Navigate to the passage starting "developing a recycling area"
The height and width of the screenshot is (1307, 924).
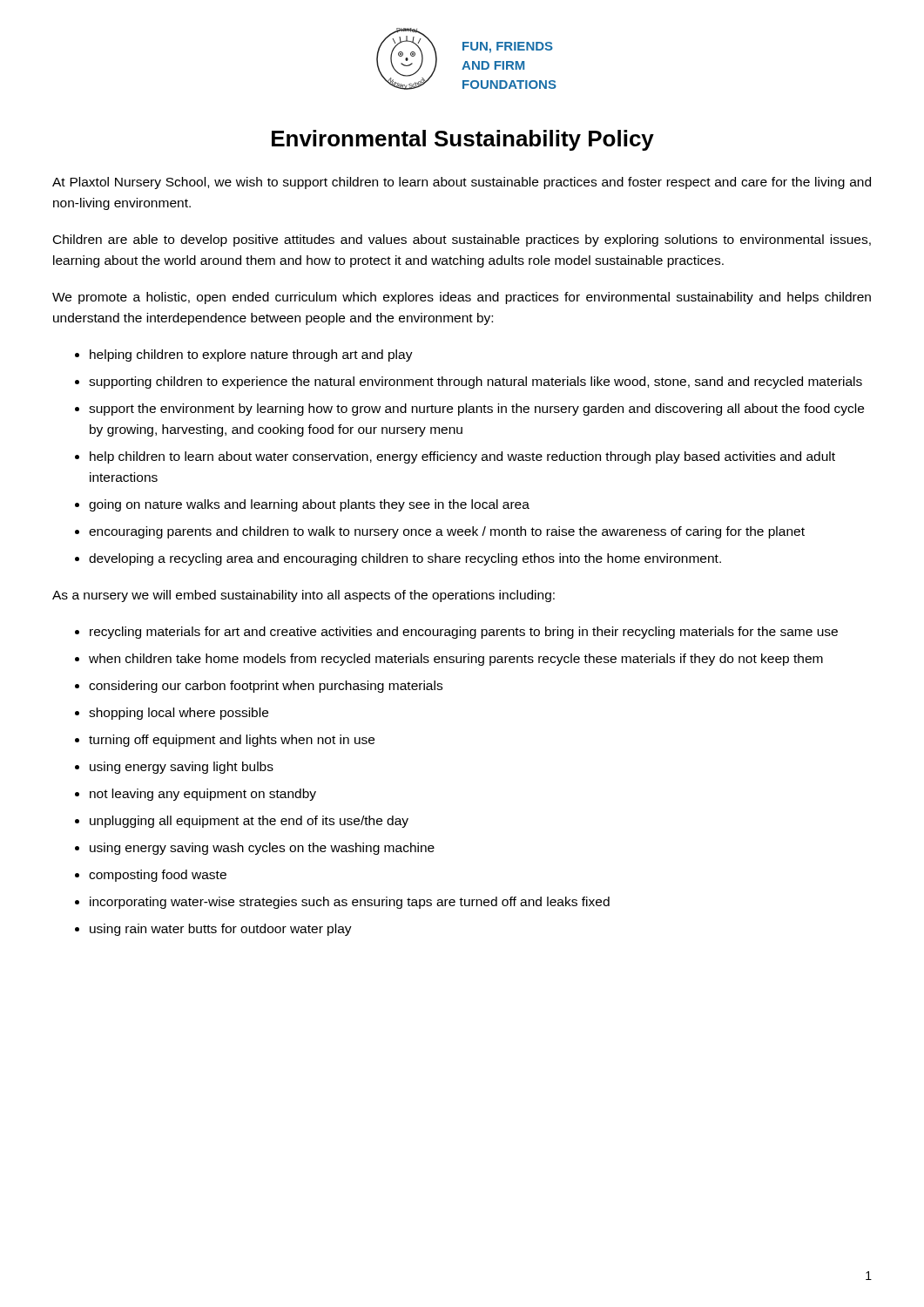click(x=405, y=558)
